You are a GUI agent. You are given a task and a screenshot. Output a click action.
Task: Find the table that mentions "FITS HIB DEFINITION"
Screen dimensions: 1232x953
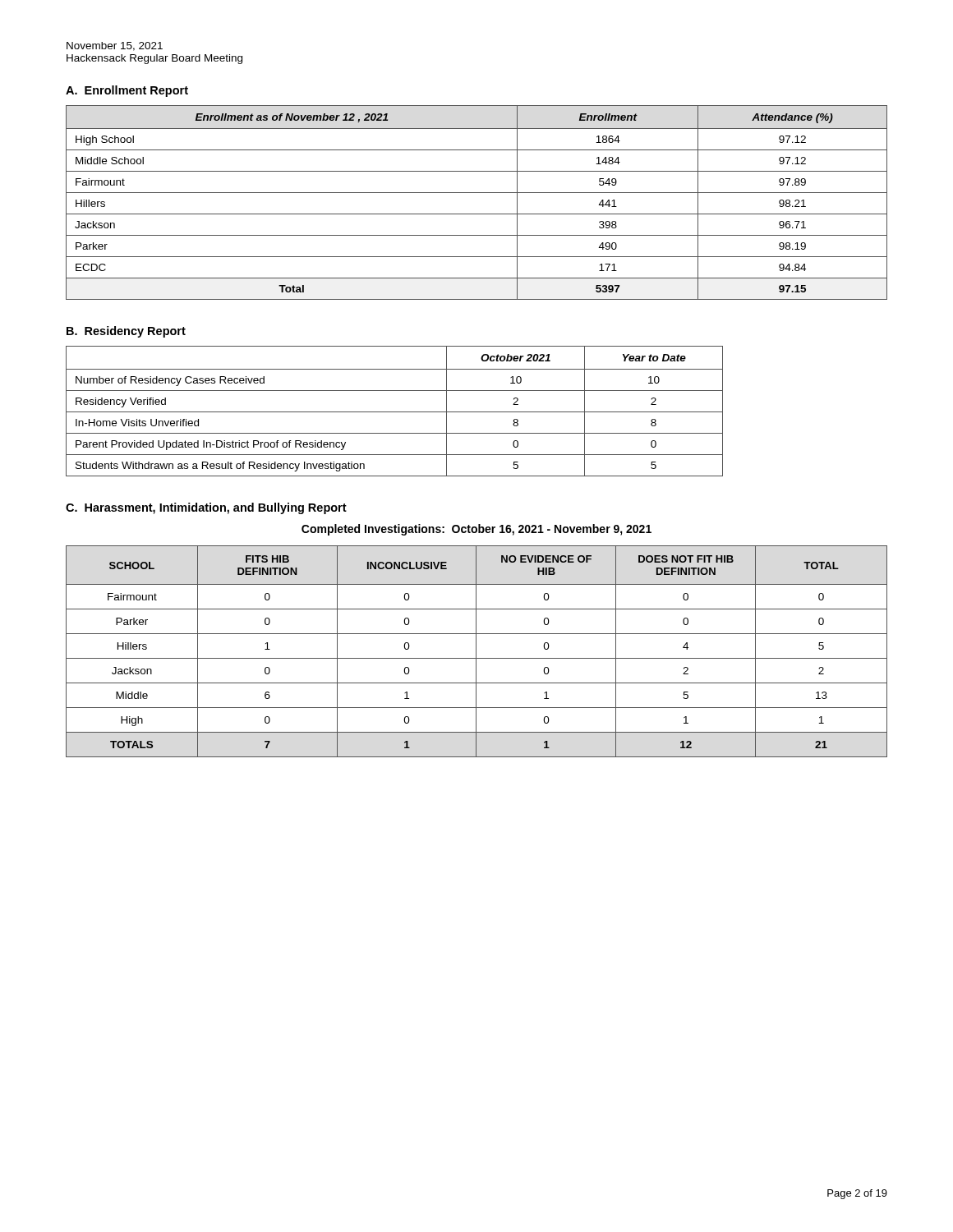pyautogui.click(x=476, y=651)
